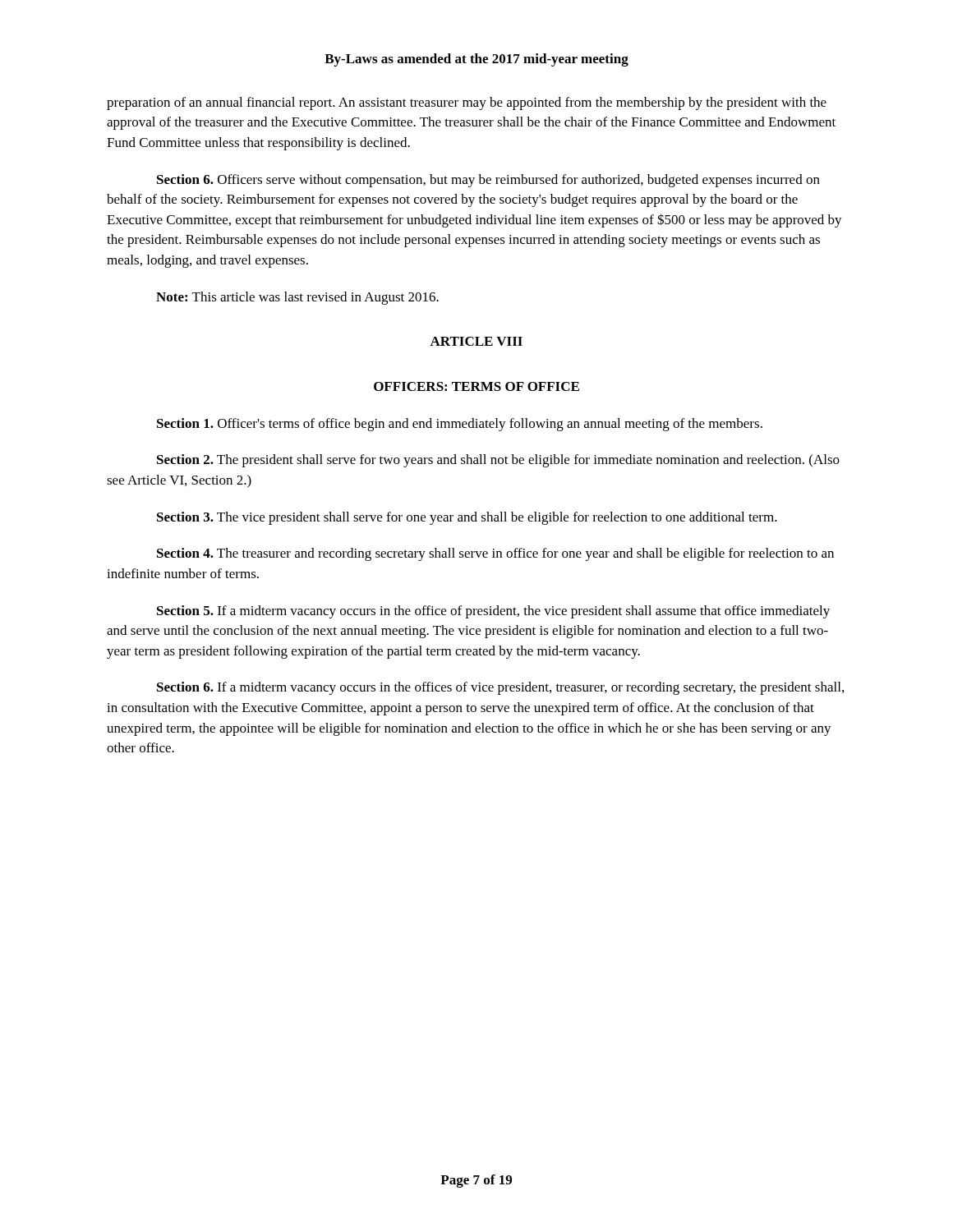Locate the block of text that opens with "preparation of an annual financial report. An assistant"
The width and height of the screenshot is (953, 1232).
(x=471, y=122)
